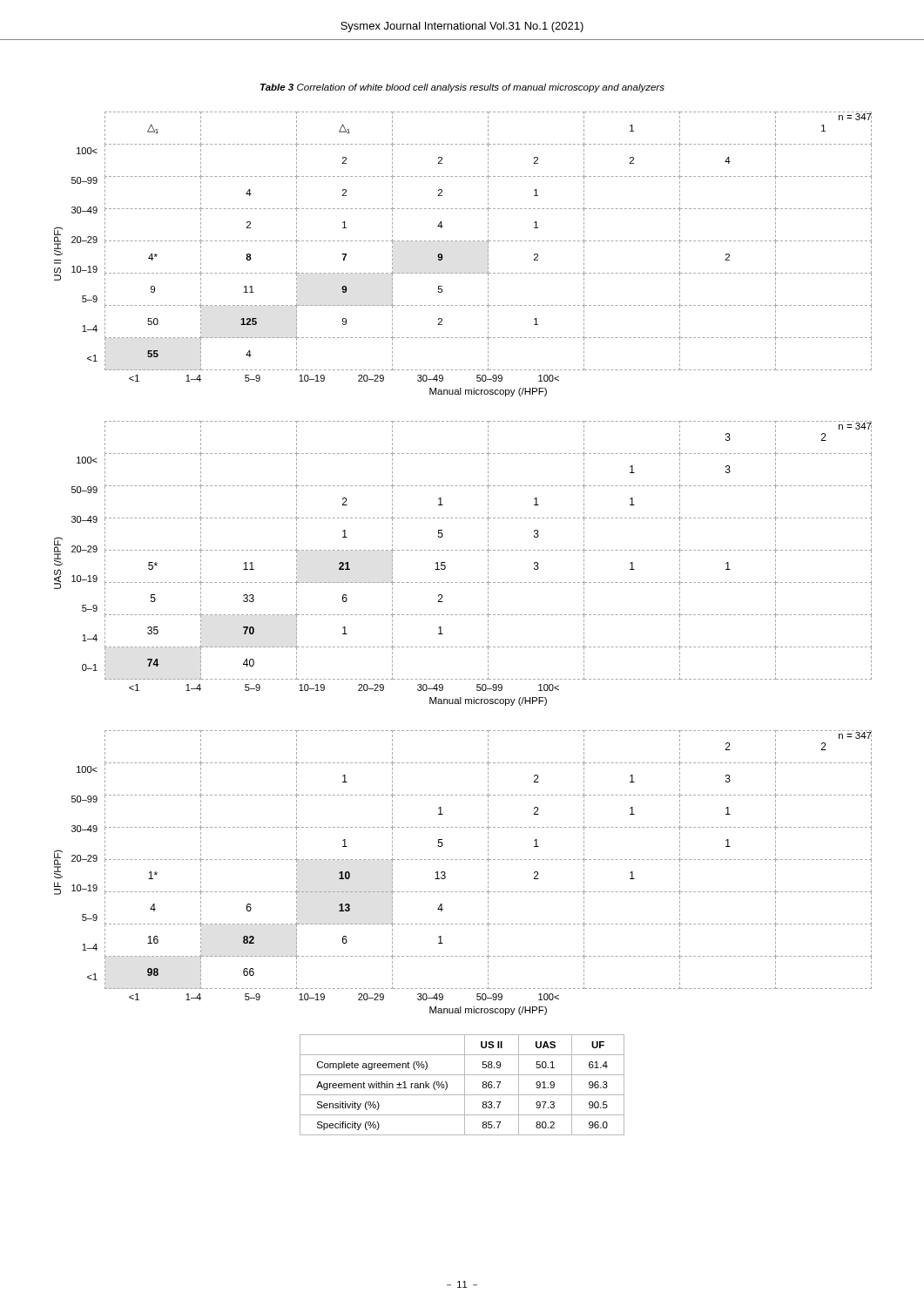Image resolution: width=924 pixels, height=1307 pixels.
Task: Select the table
Action: (462, 1085)
